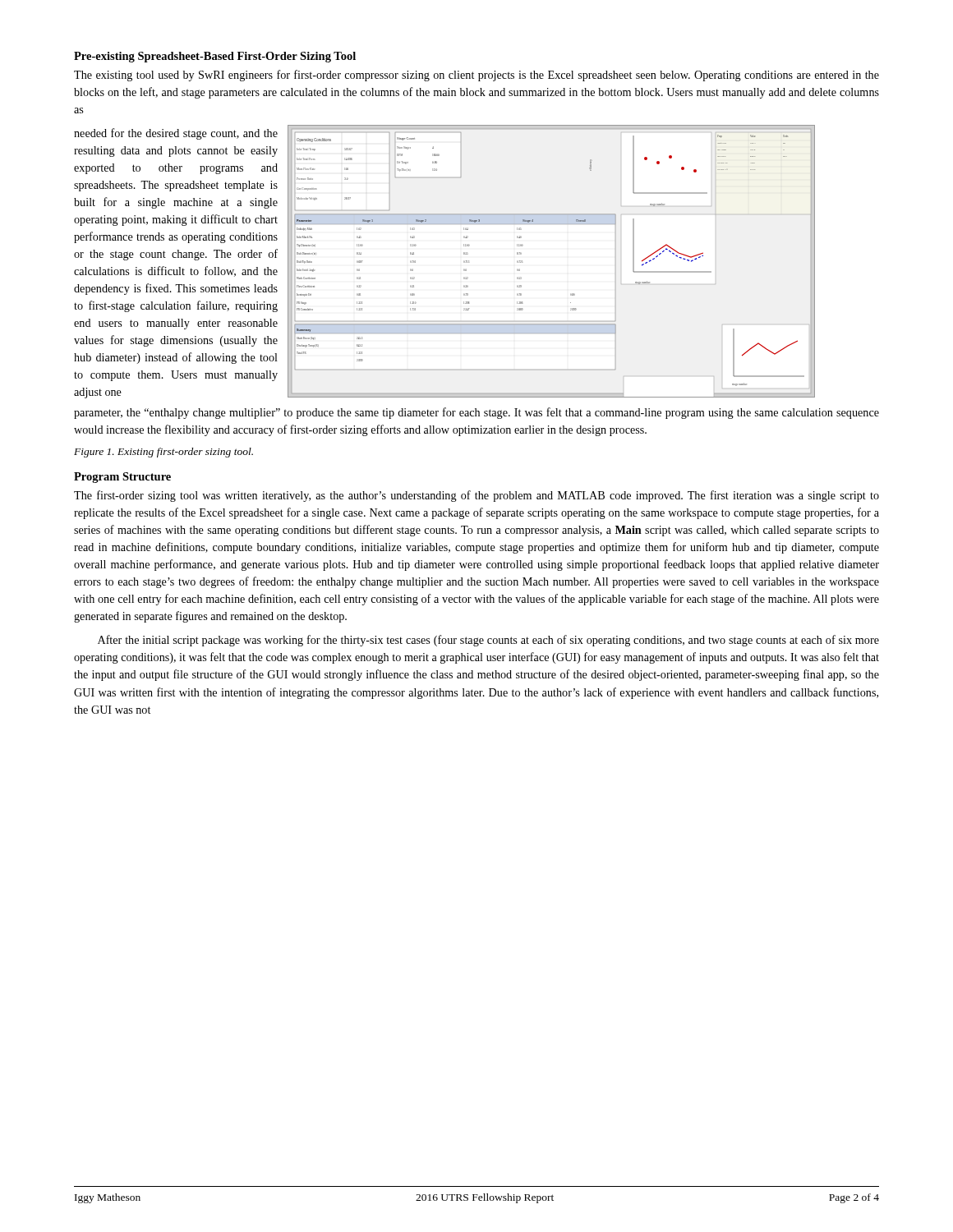Navigate to the passage starting "After the initial script package was working"

(476, 675)
